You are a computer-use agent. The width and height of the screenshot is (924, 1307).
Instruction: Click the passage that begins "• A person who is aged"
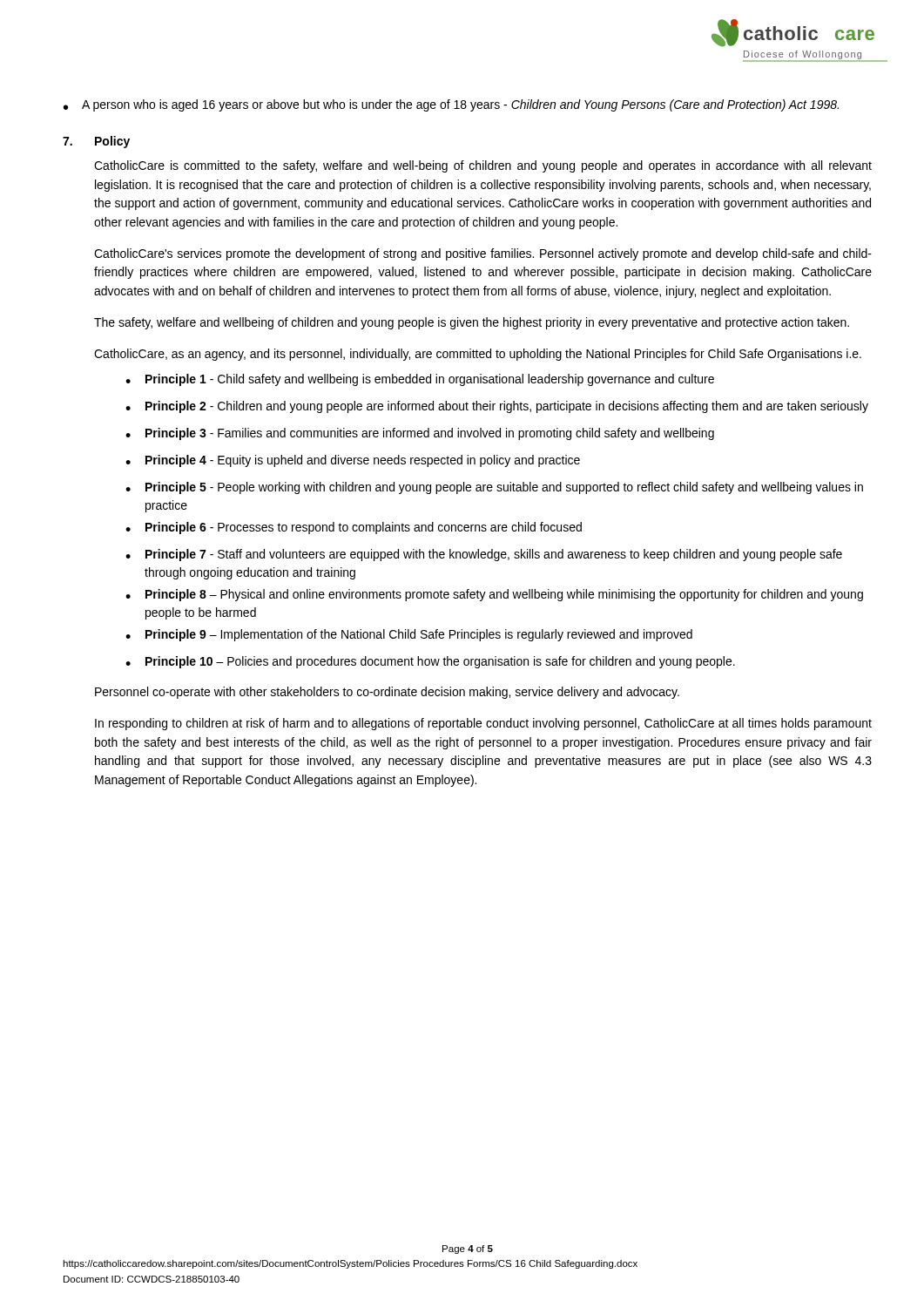pyautogui.click(x=452, y=107)
